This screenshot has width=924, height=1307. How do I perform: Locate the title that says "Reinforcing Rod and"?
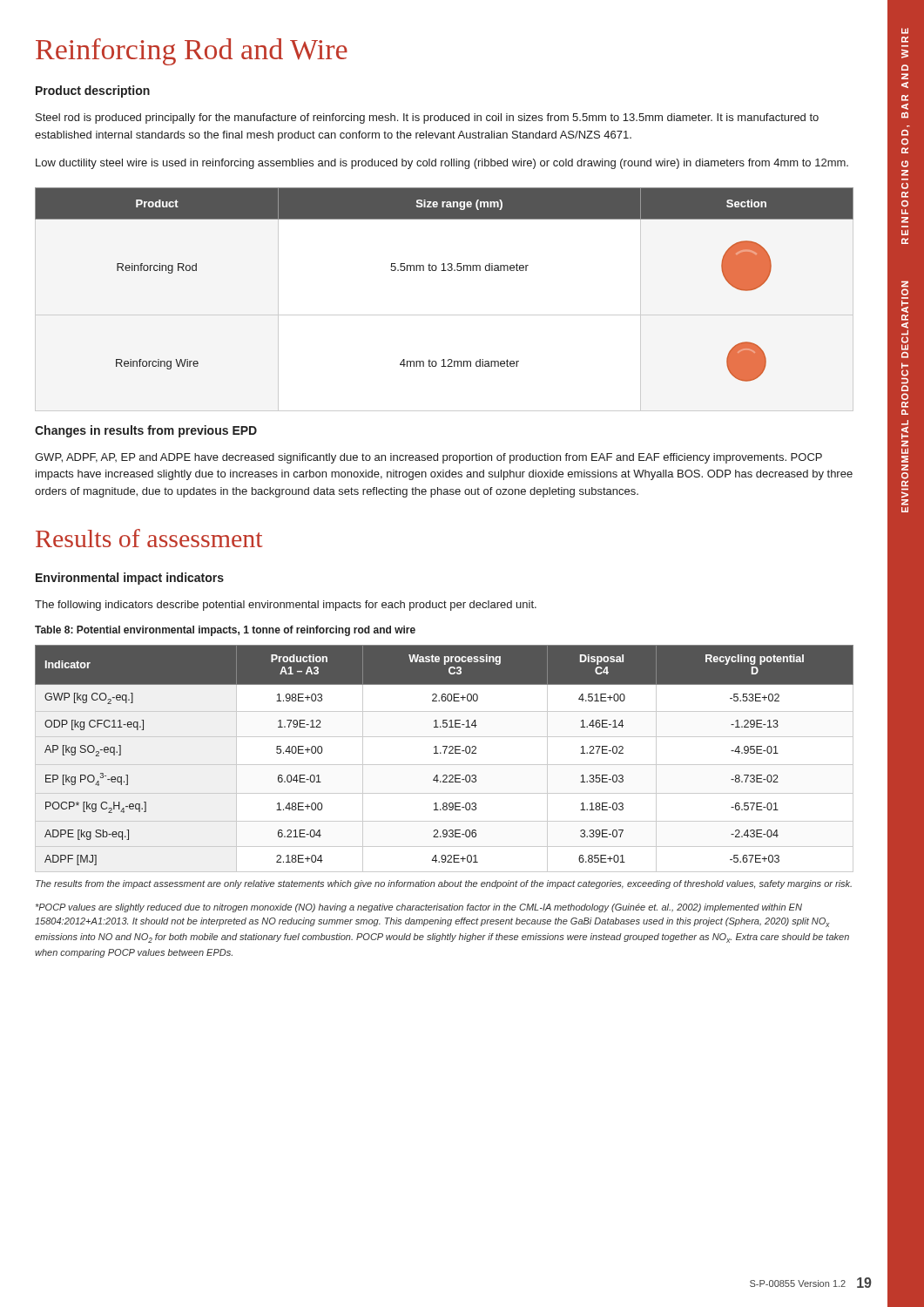pyautogui.click(x=192, y=52)
